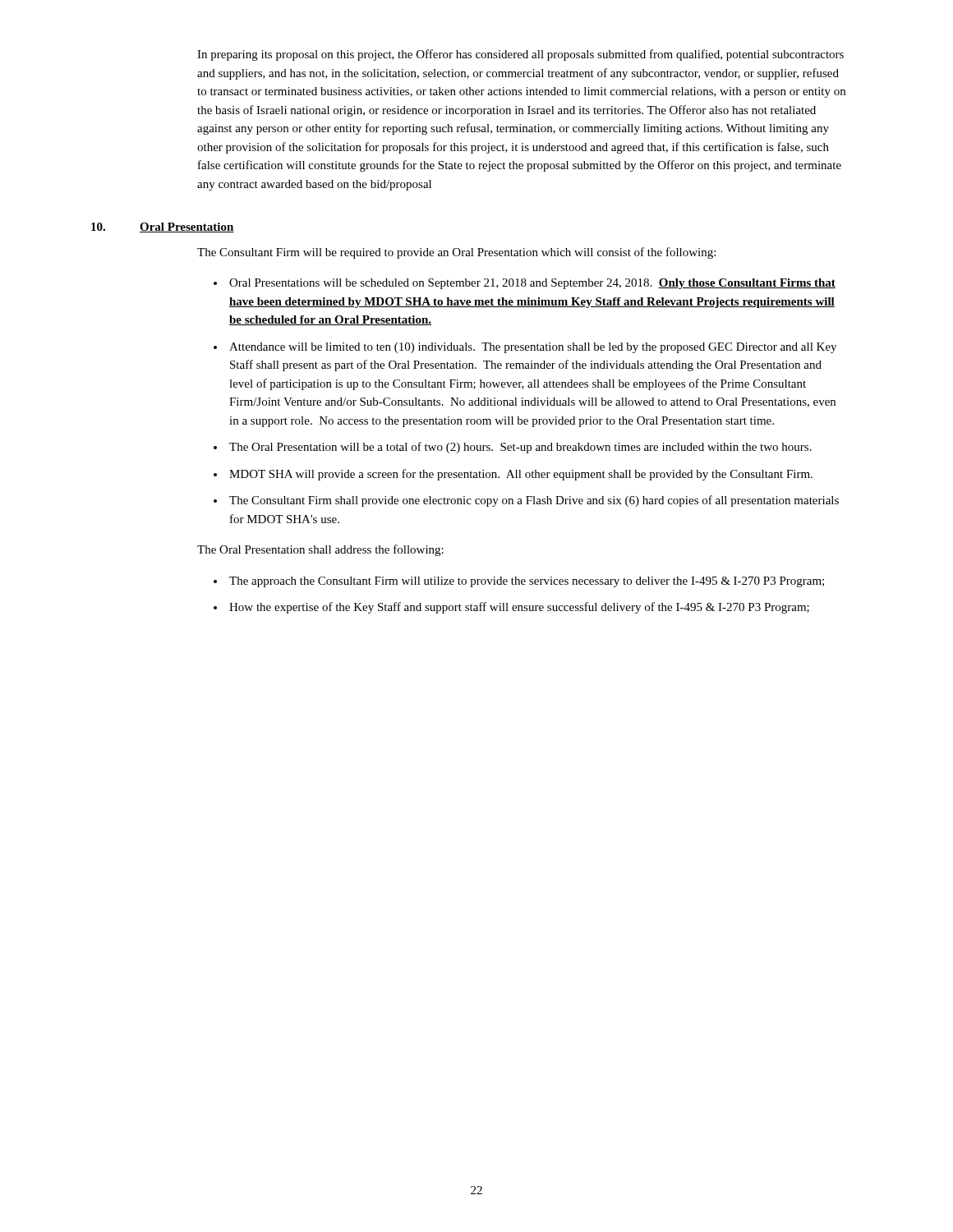953x1232 pixels.
Task: Locate the block of text that opens with "Oral Presentations will be scheduled"
Action: click(x=532, y=301)
